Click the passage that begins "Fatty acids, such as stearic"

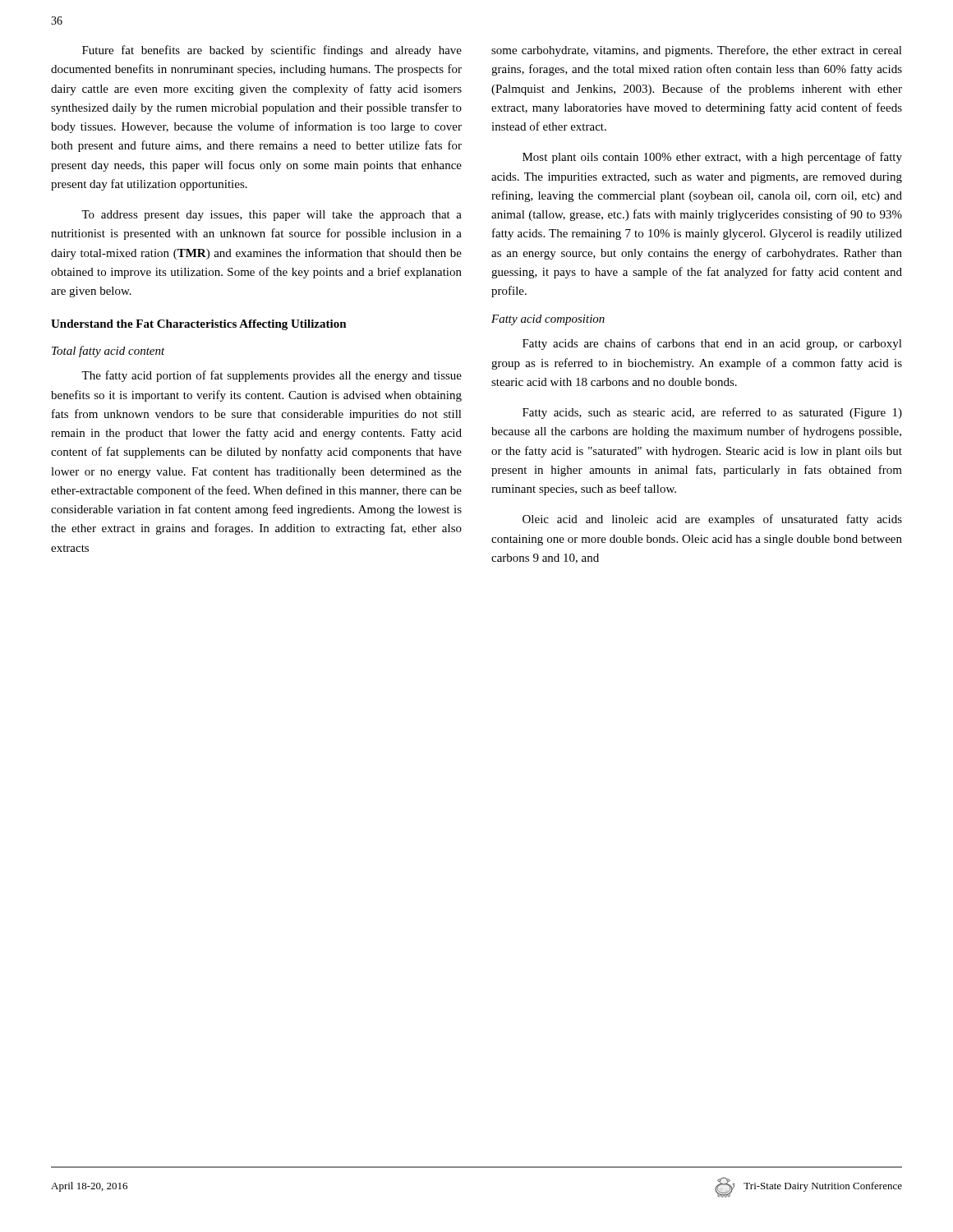(697, 451)
